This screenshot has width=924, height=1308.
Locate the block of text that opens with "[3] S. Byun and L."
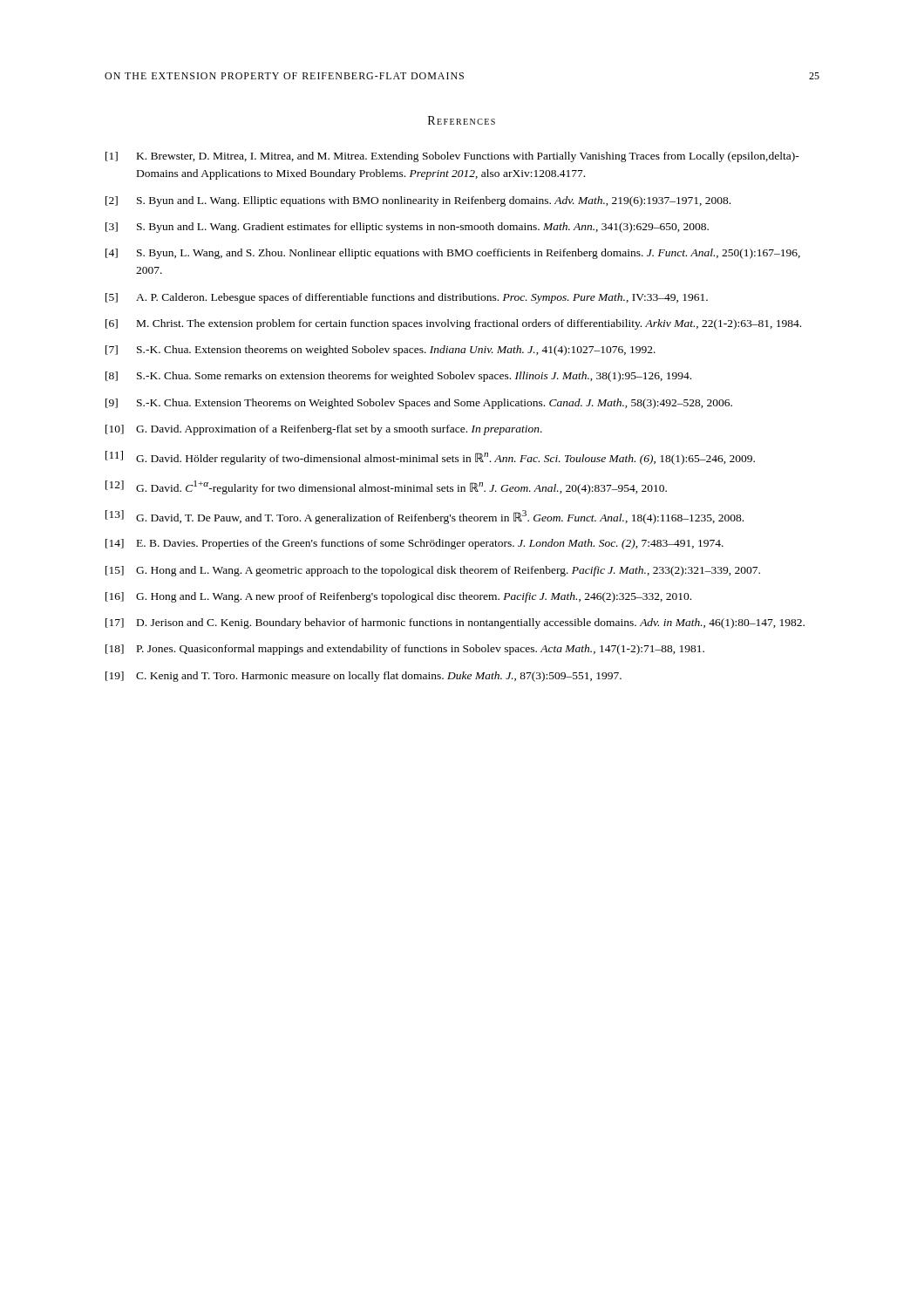(462, 227)
